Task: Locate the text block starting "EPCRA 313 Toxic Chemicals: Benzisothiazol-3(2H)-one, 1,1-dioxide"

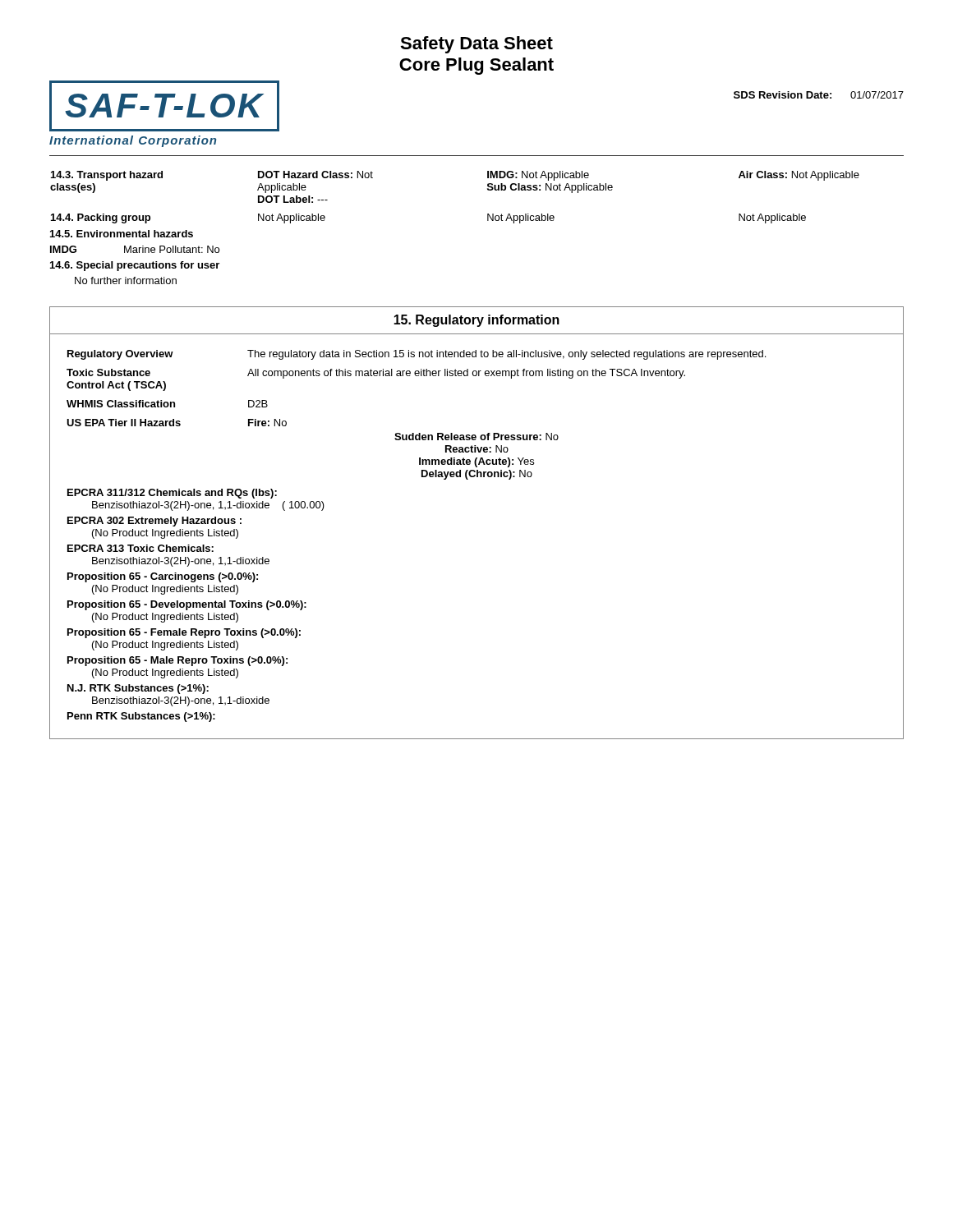Action: tap(140, 548)
